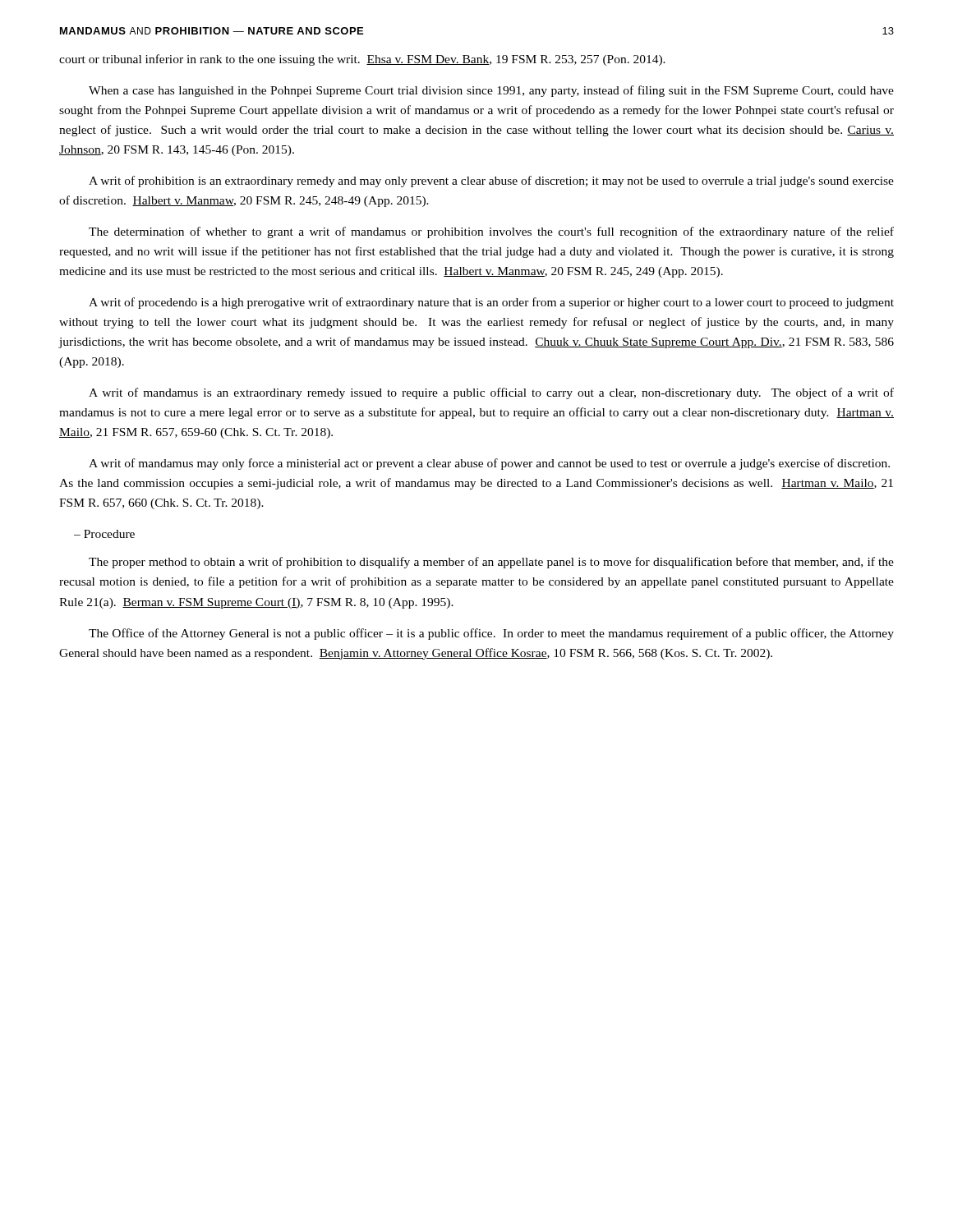This screenshot has width=953, height=1232.
Task: Click the passage that begins "court or tribunal inferior in rank"
Action: pyautogui.click(x=476, y=59)
